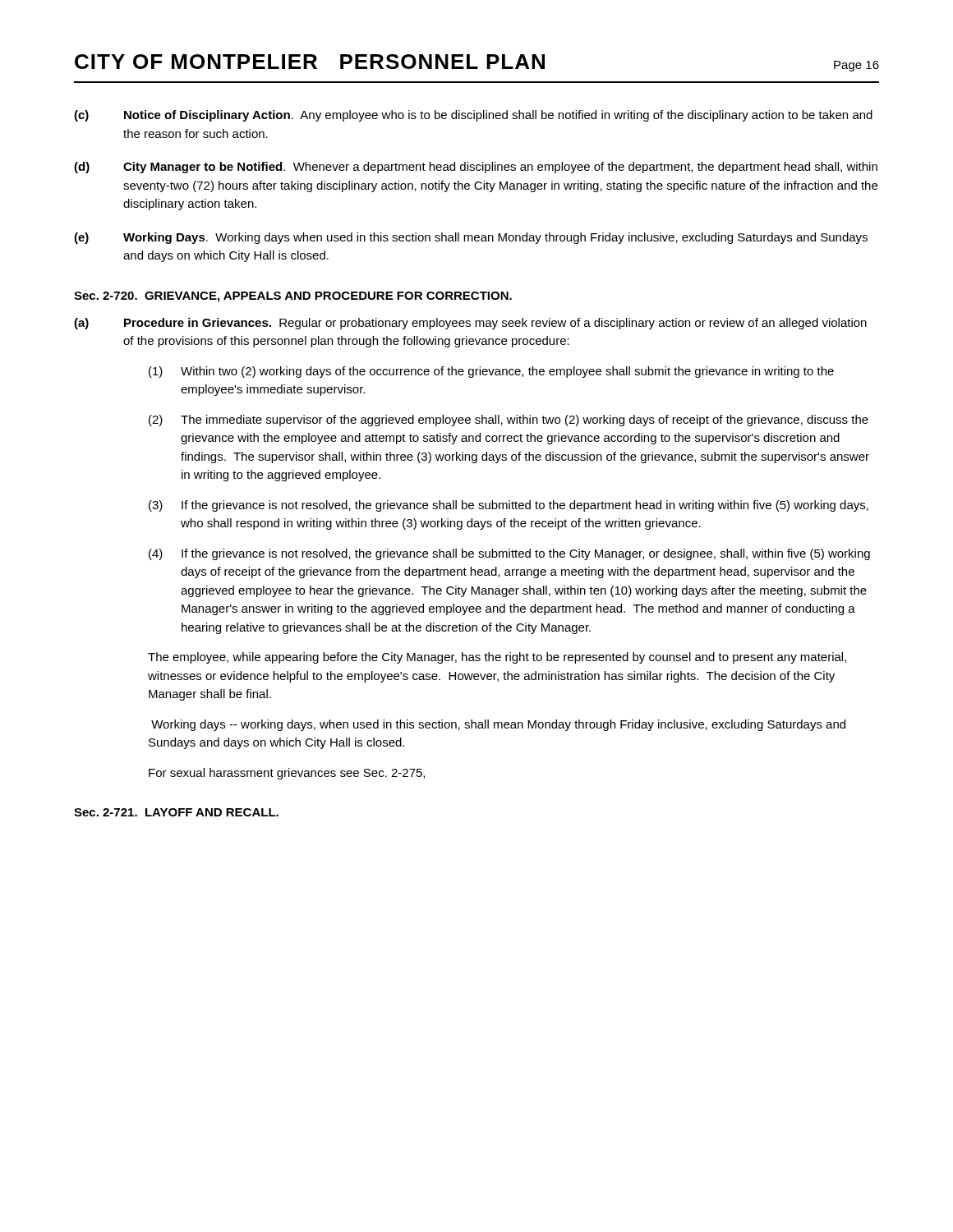The height and width of the screenshot is (1232, 953).
Task: Locate the section header containing "Sec. 2-720. GRIEVANCE, APPEALS"
Action: tap(293, 295)
